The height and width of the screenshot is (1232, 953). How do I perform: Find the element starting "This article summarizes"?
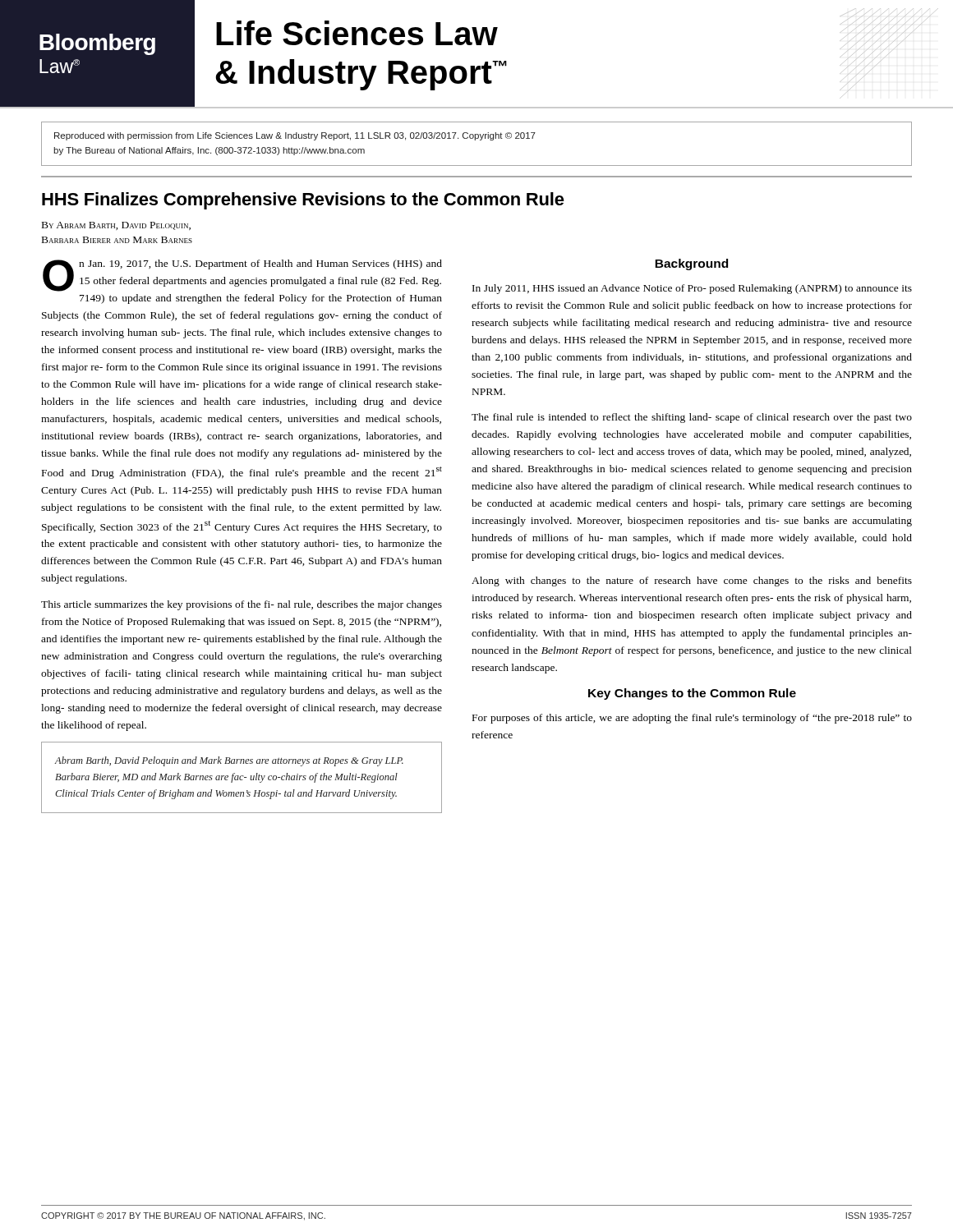click(242, 664)
